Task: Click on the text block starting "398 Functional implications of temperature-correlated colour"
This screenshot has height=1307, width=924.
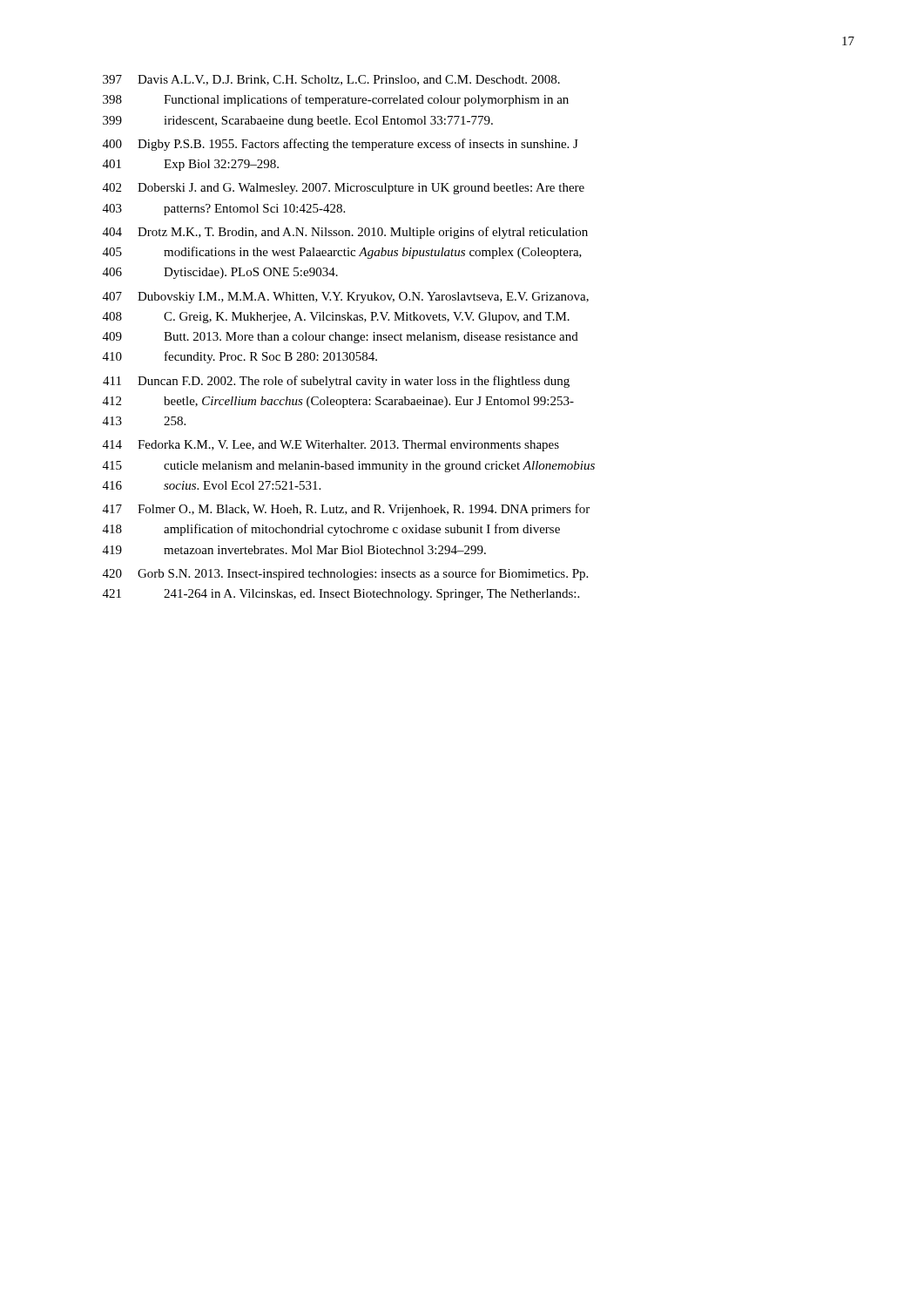Action: pos(462,100)
